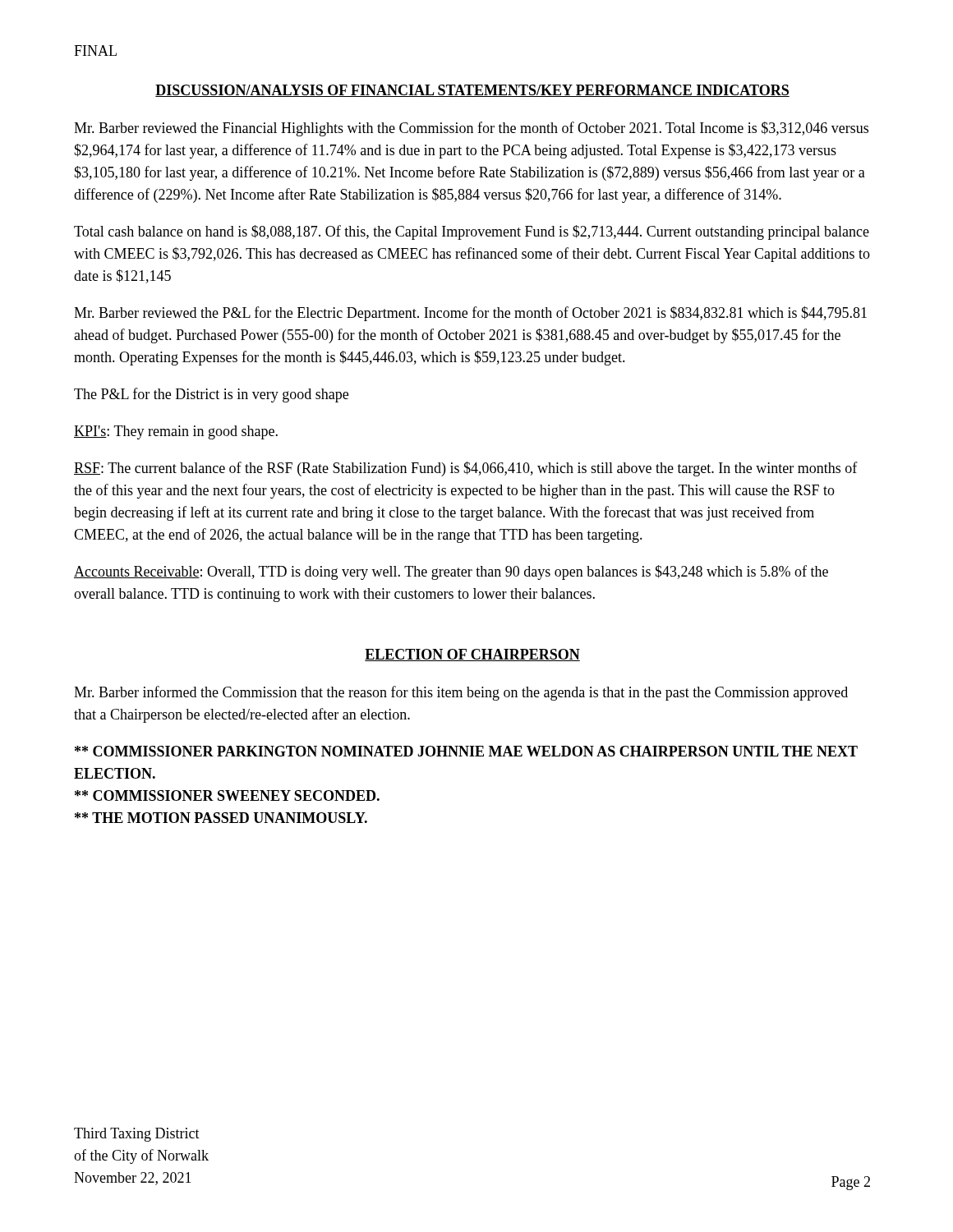953x1232 pixels.
Task: Click on the text block starting "ELECTION OF CHAIRPERSON"
Action: point(472,655)
